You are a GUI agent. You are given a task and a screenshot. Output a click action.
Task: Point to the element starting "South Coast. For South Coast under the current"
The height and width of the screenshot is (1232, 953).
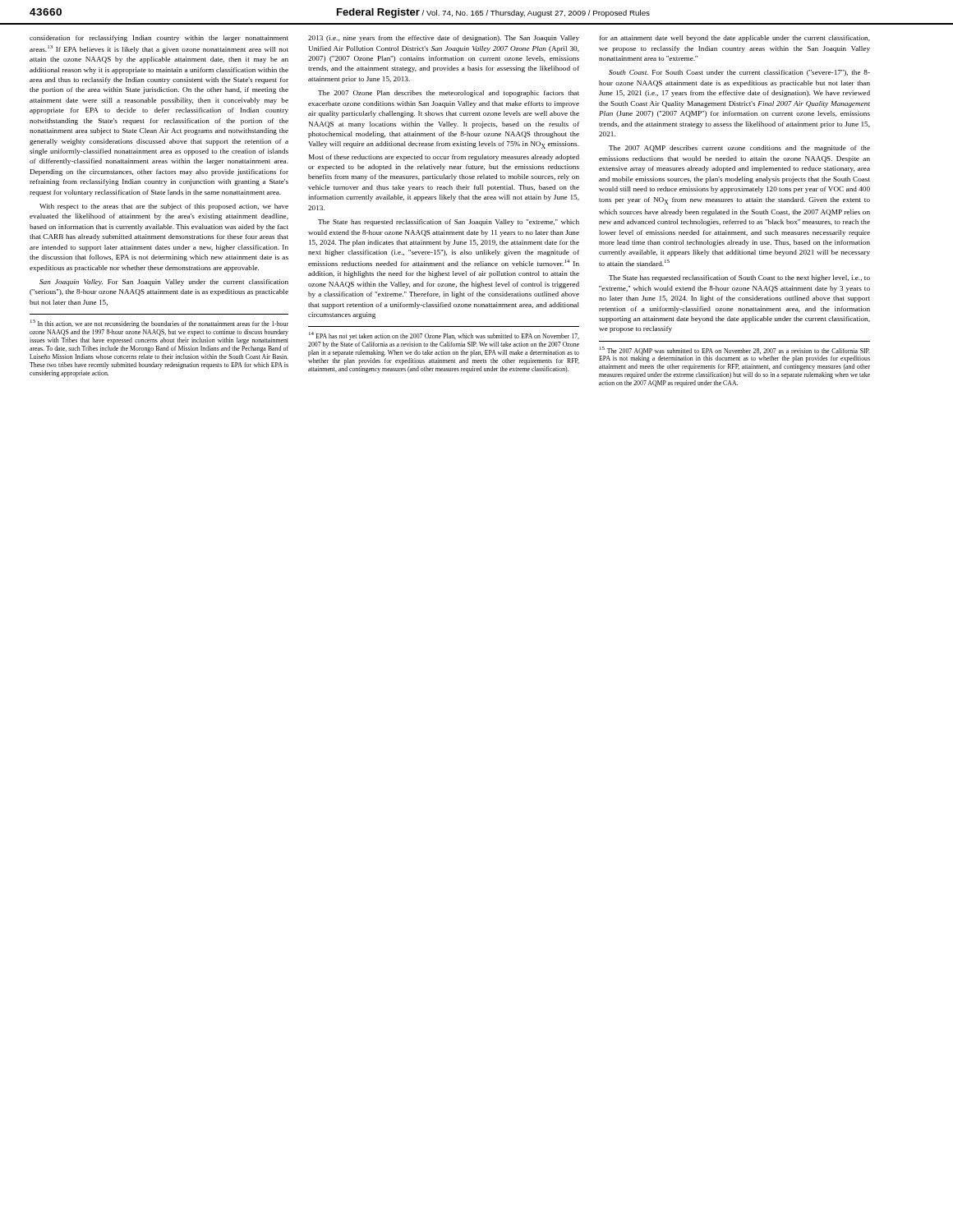click(734, 103)
